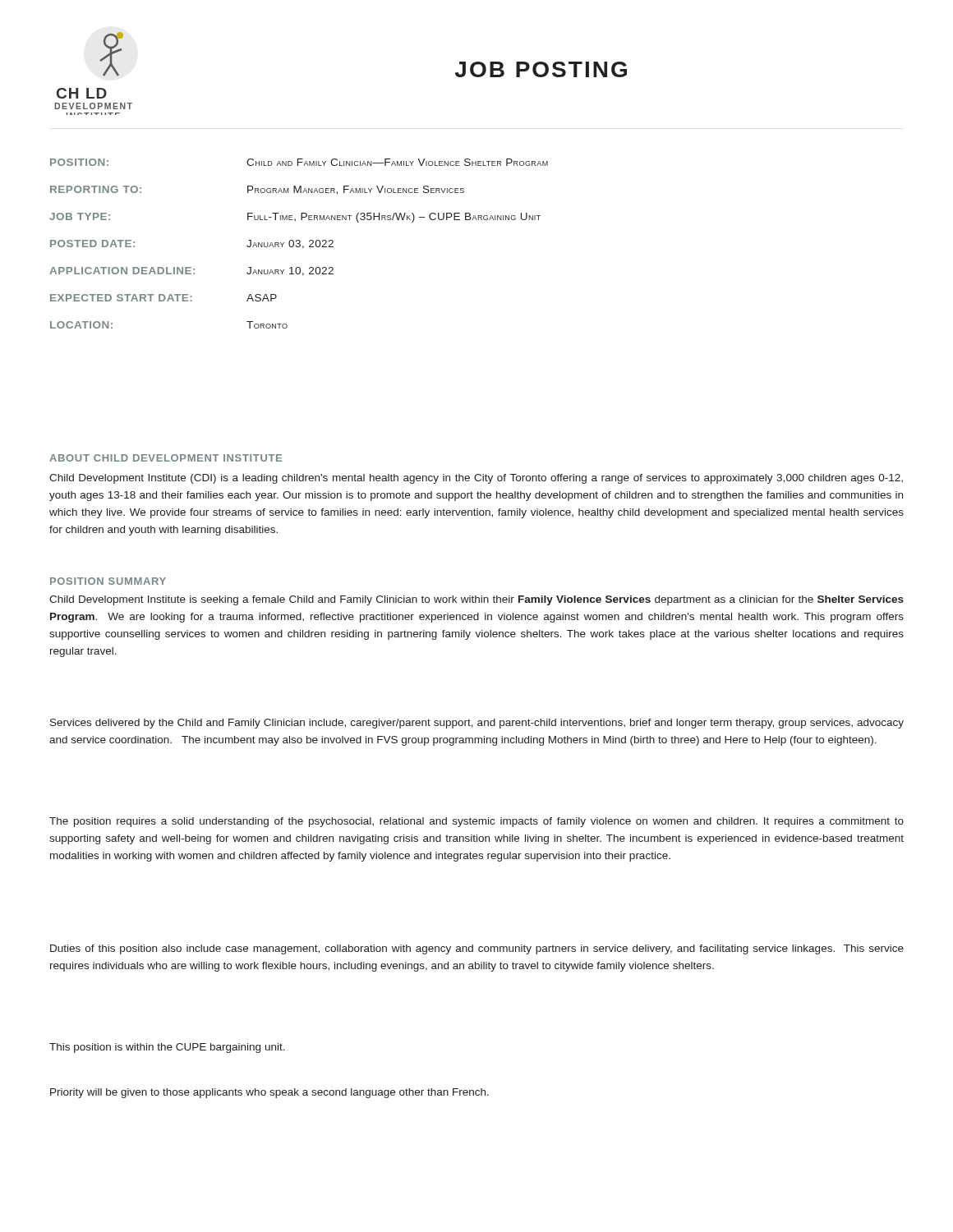Locate the title containing "JOB POSTING"

coord(542,69)
